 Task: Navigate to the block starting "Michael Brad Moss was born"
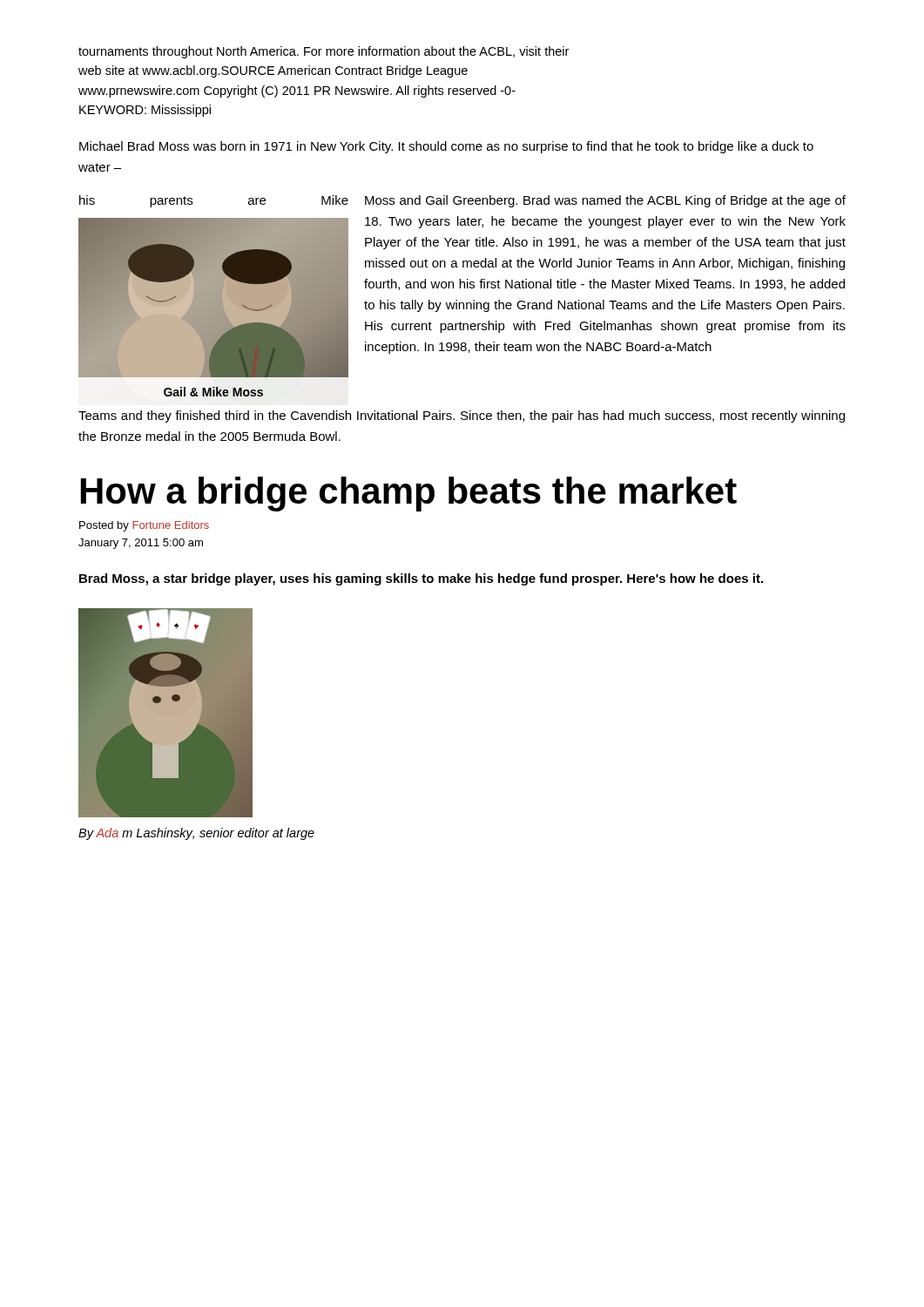pos(446,156)
